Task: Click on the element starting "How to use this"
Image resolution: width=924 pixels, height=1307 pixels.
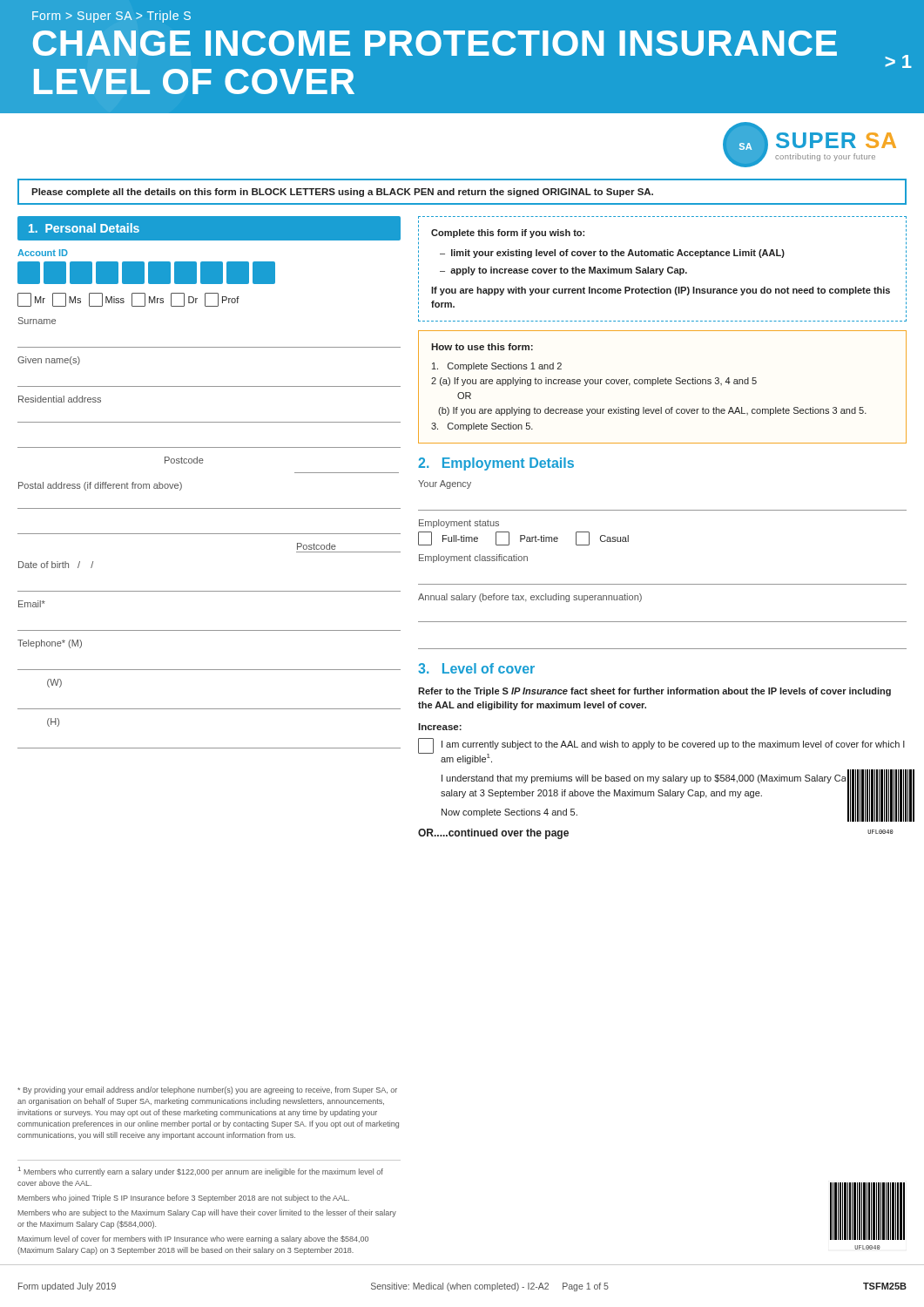Action: (662, 386)
